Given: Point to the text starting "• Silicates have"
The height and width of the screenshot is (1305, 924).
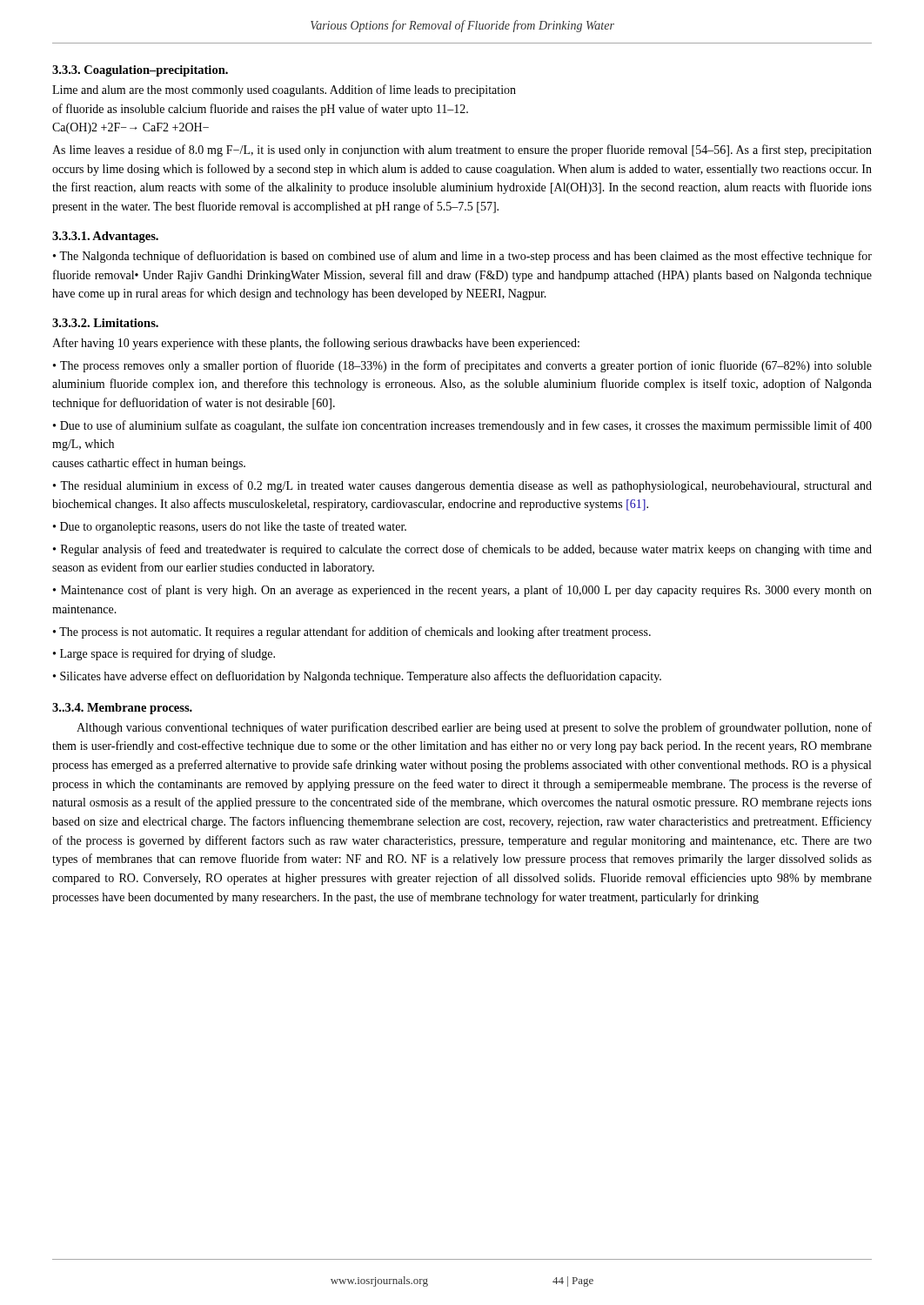Looking at the screenshot, I should [x=357, y=676].
